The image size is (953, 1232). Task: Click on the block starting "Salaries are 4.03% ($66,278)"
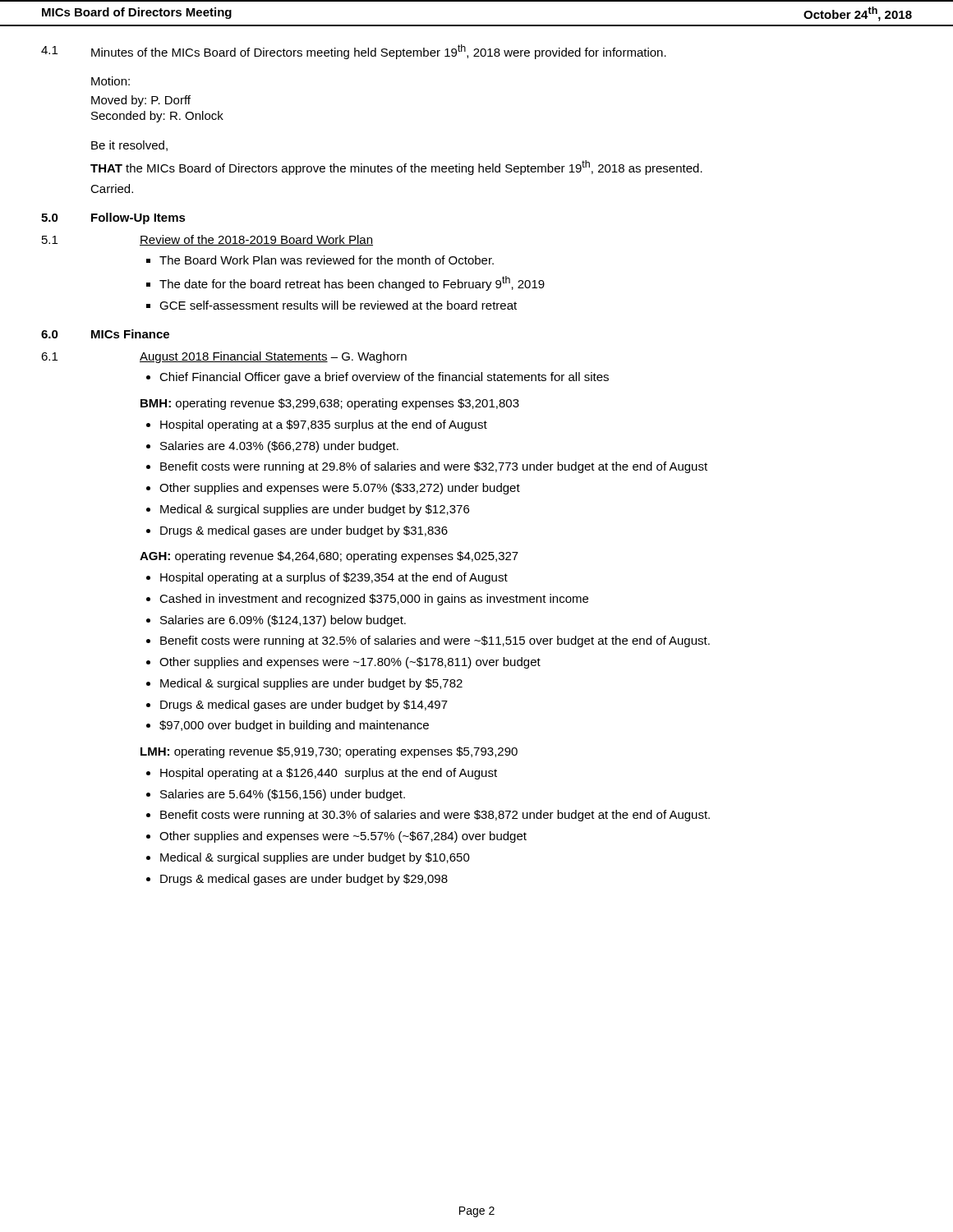point(279,445)
